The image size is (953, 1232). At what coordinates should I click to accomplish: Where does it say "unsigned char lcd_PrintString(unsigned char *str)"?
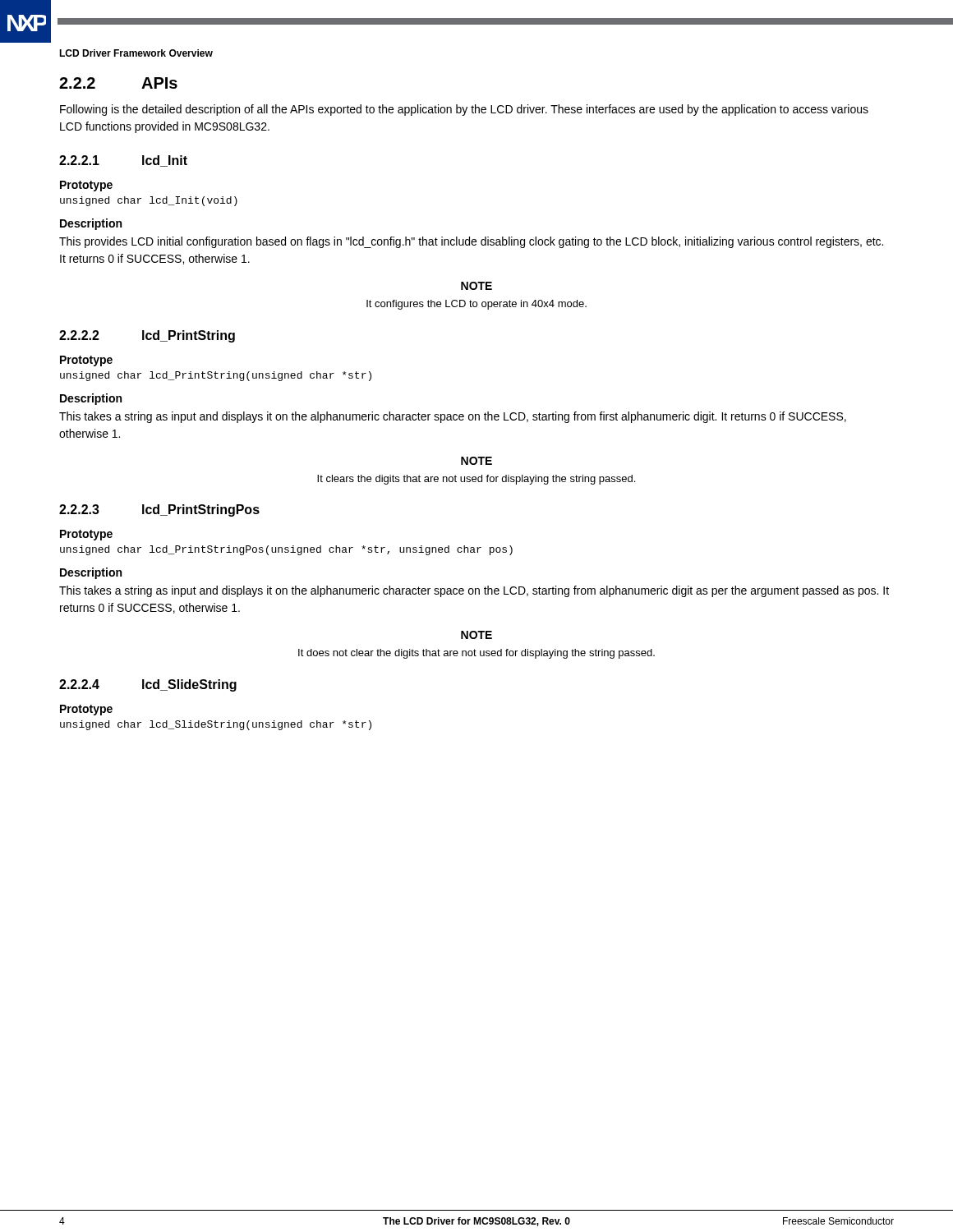tap(216, 375)
